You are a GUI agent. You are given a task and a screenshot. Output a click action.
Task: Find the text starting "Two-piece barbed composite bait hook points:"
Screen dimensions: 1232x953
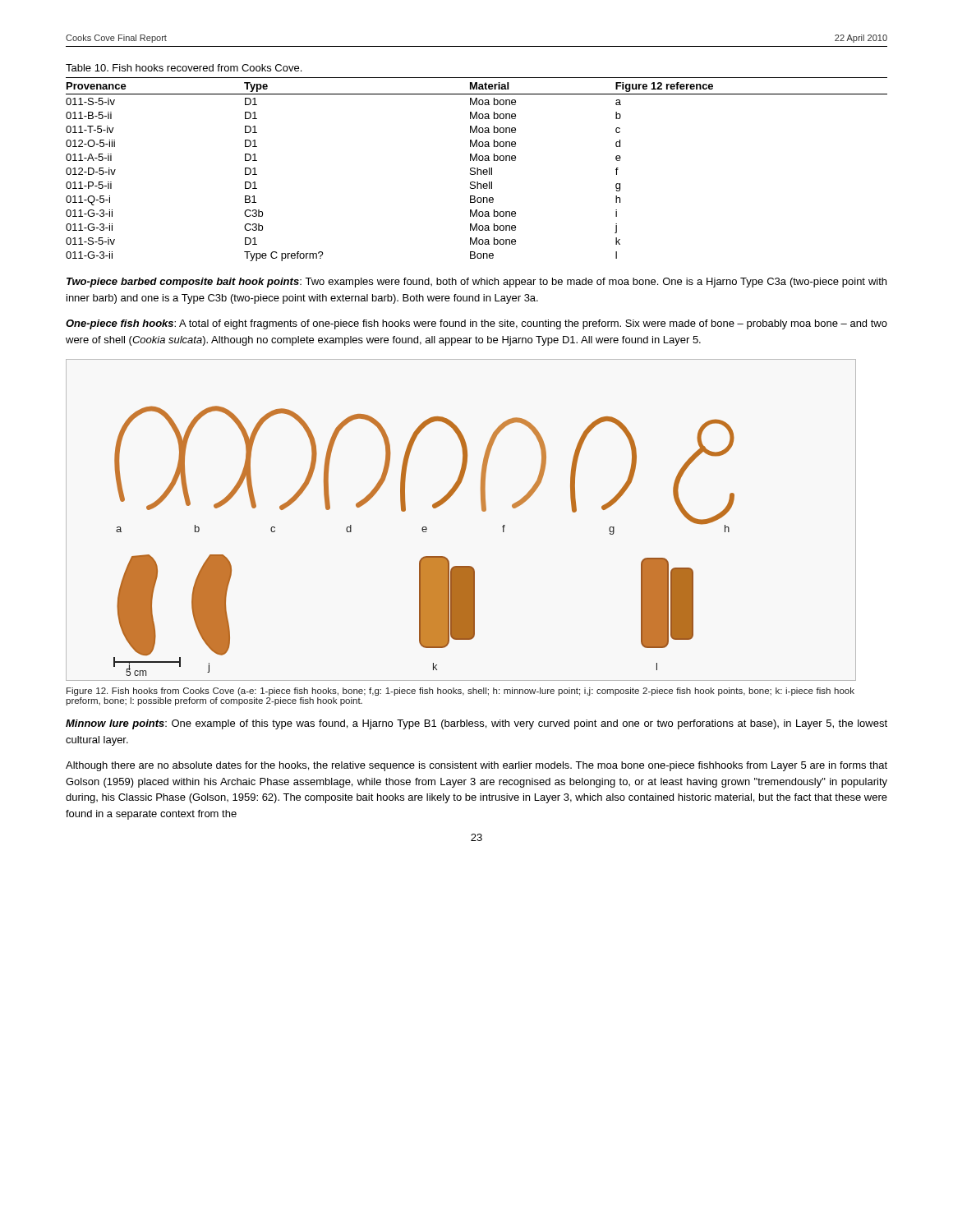(476, 289)
